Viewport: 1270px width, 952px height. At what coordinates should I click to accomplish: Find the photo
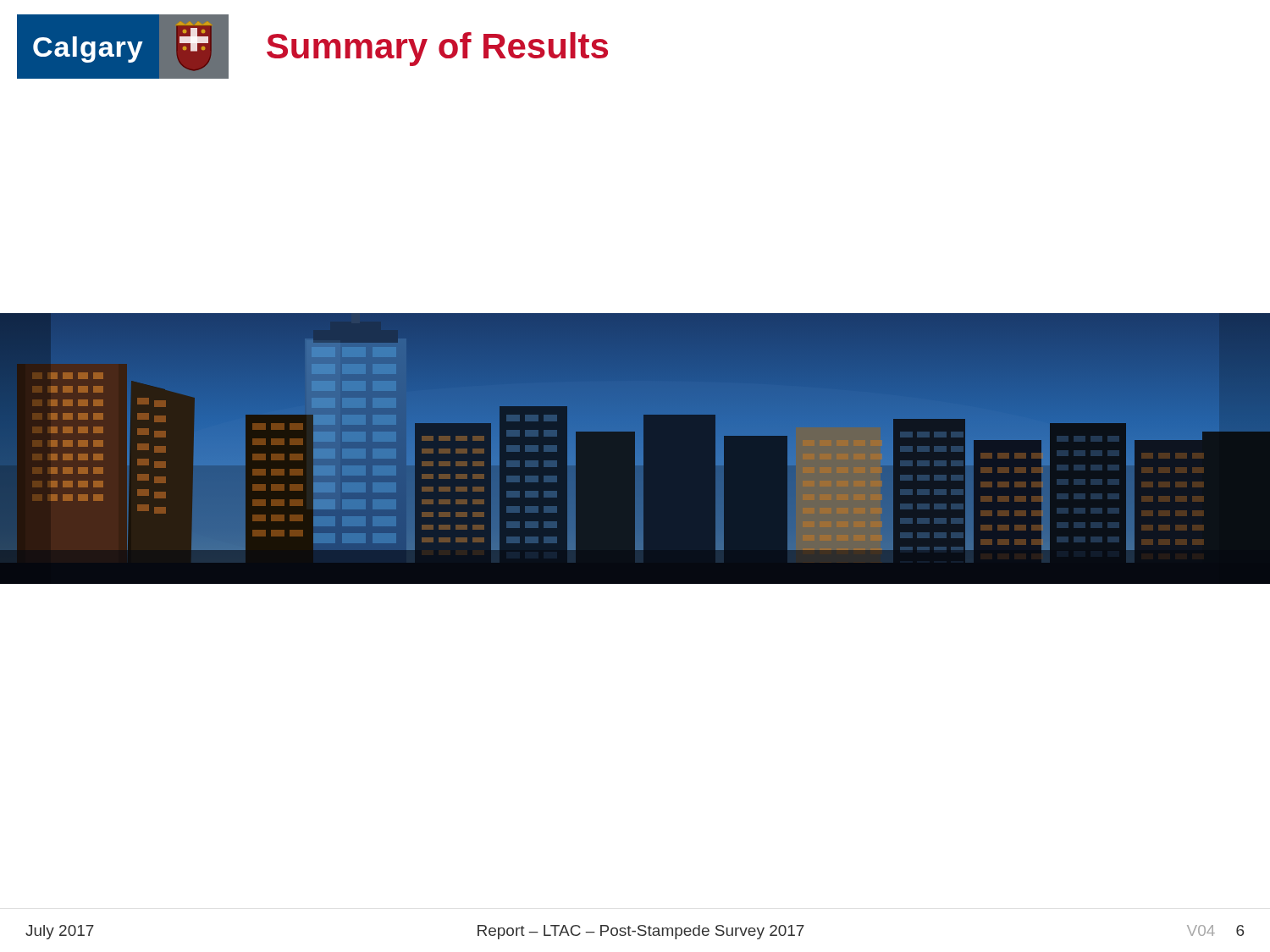(x=635, y=448)
